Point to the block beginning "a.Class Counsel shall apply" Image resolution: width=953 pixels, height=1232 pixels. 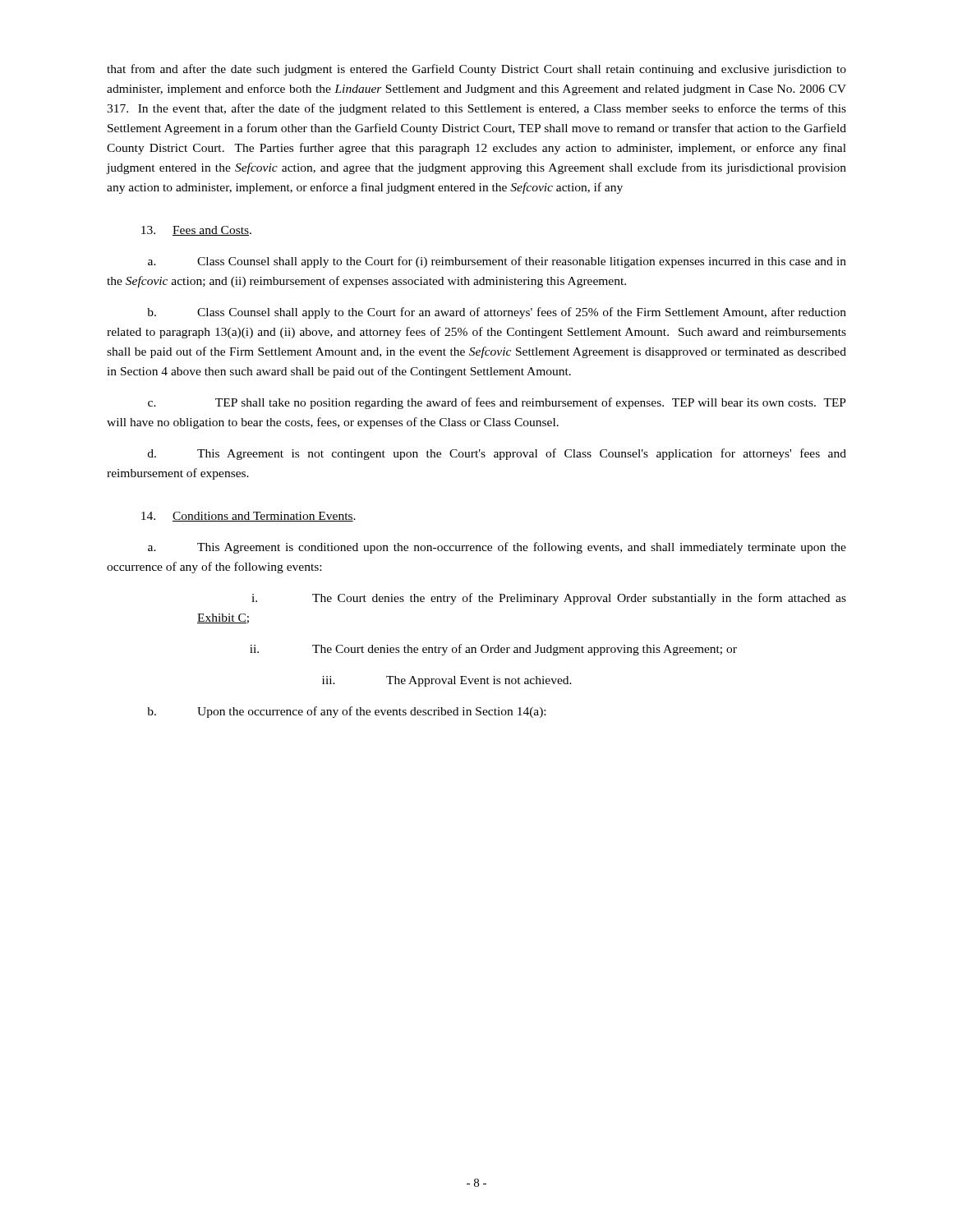coord(476,270)
